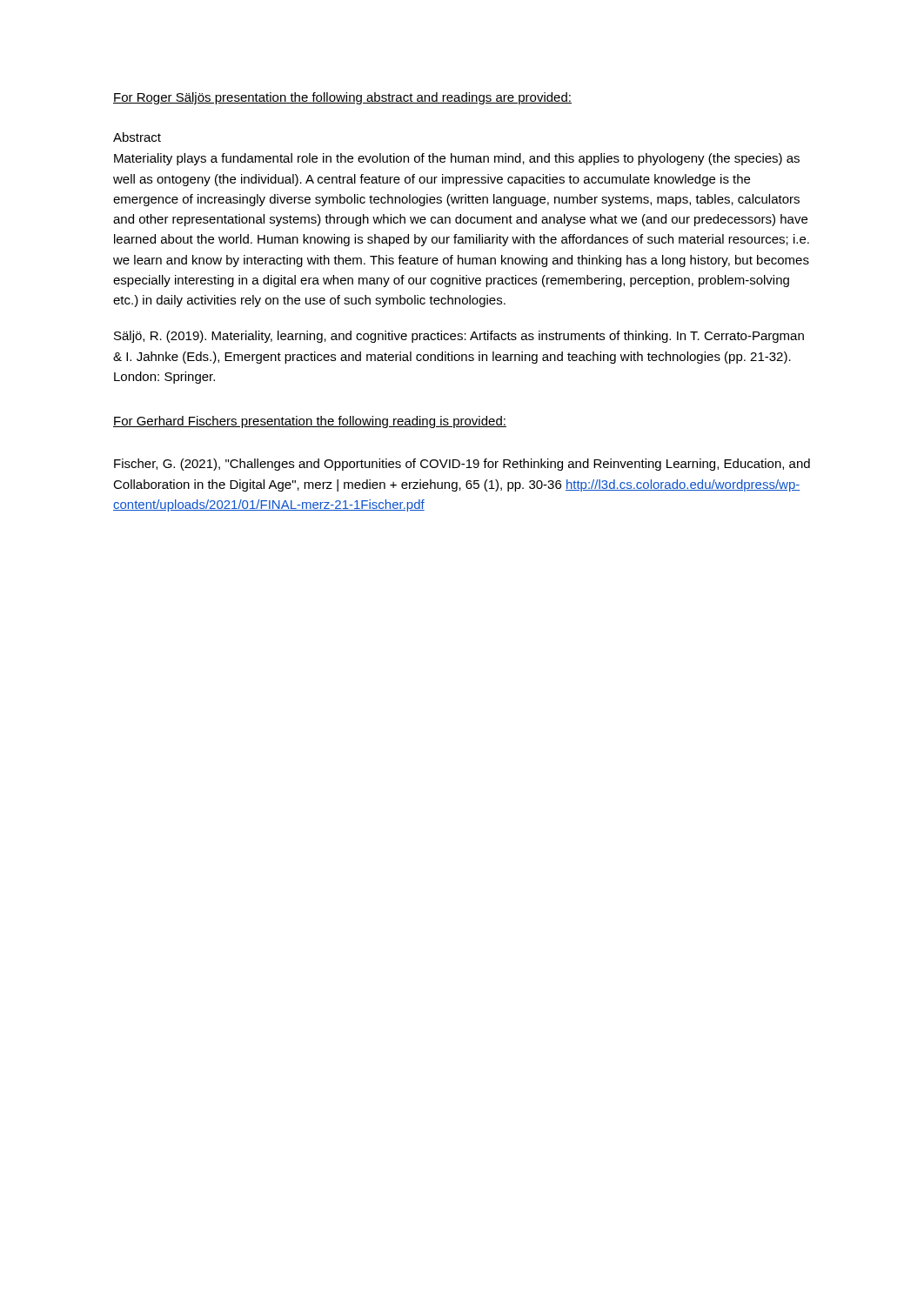The image size is (924, 1305).
Task: Locate the text block containing "For Roger Säljös"
Action: click(342, 97)
